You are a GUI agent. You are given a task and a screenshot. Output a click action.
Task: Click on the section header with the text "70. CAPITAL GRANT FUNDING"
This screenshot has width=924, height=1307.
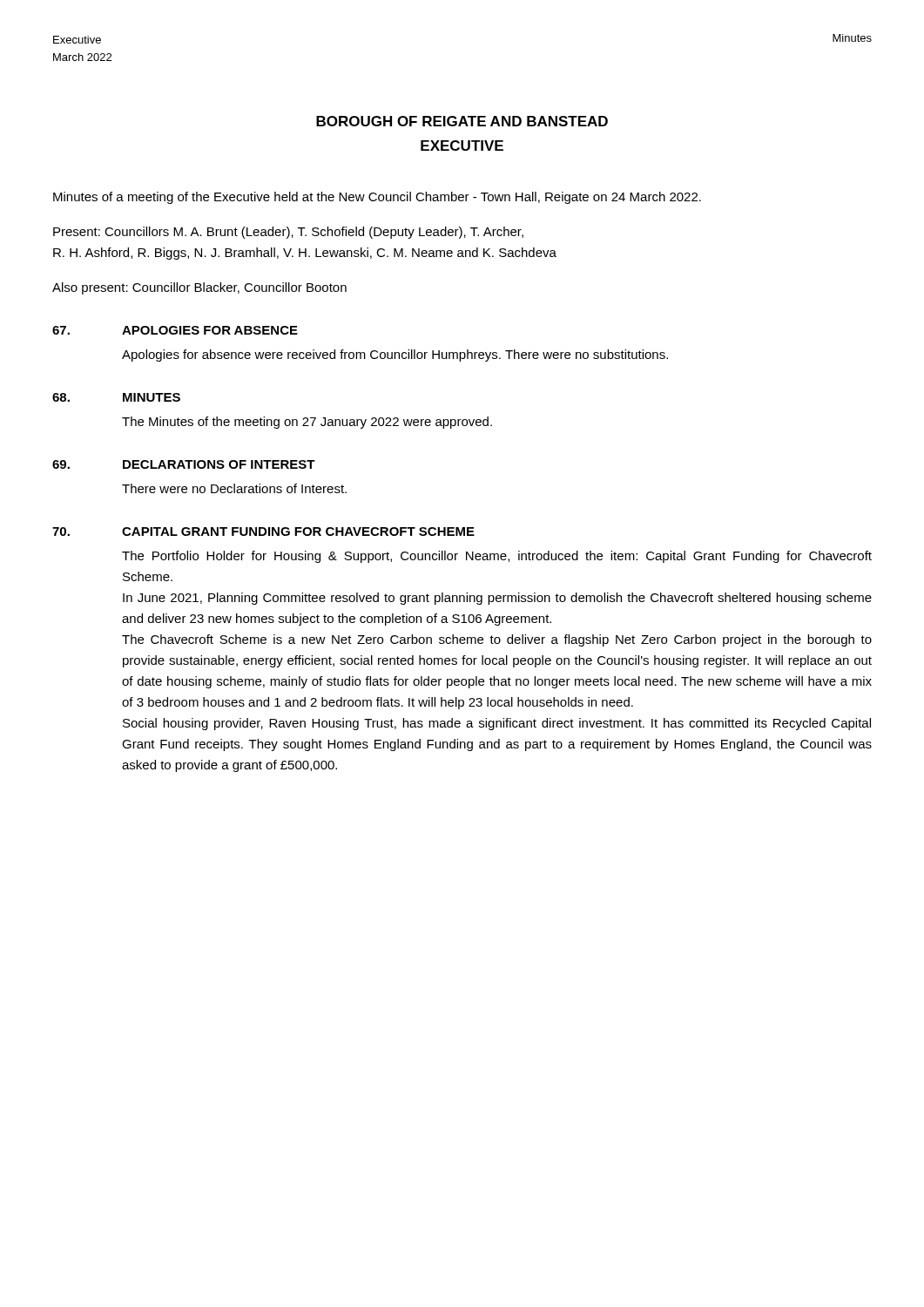[263, 531]
